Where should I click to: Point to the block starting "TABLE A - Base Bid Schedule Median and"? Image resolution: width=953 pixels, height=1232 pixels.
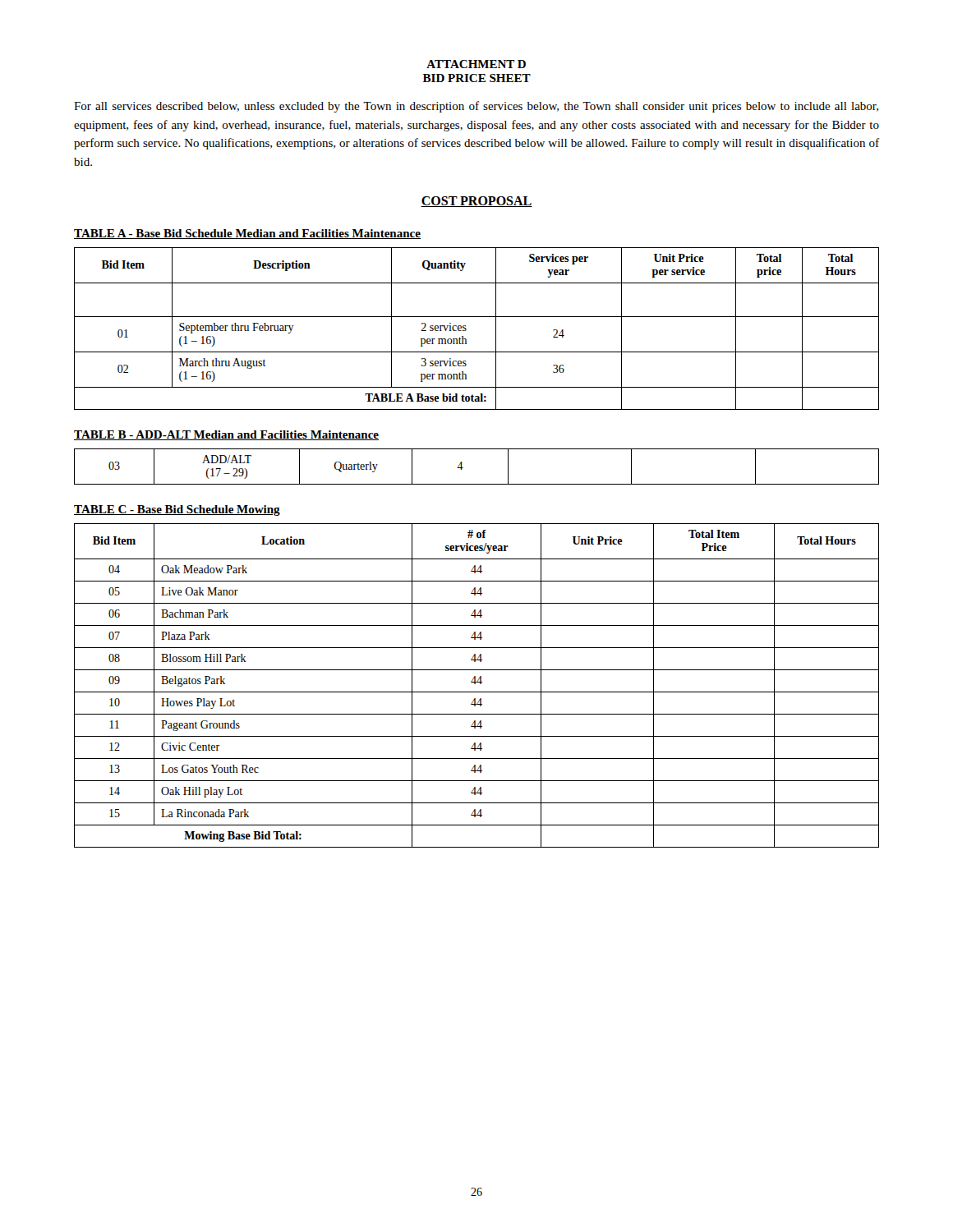247,233
